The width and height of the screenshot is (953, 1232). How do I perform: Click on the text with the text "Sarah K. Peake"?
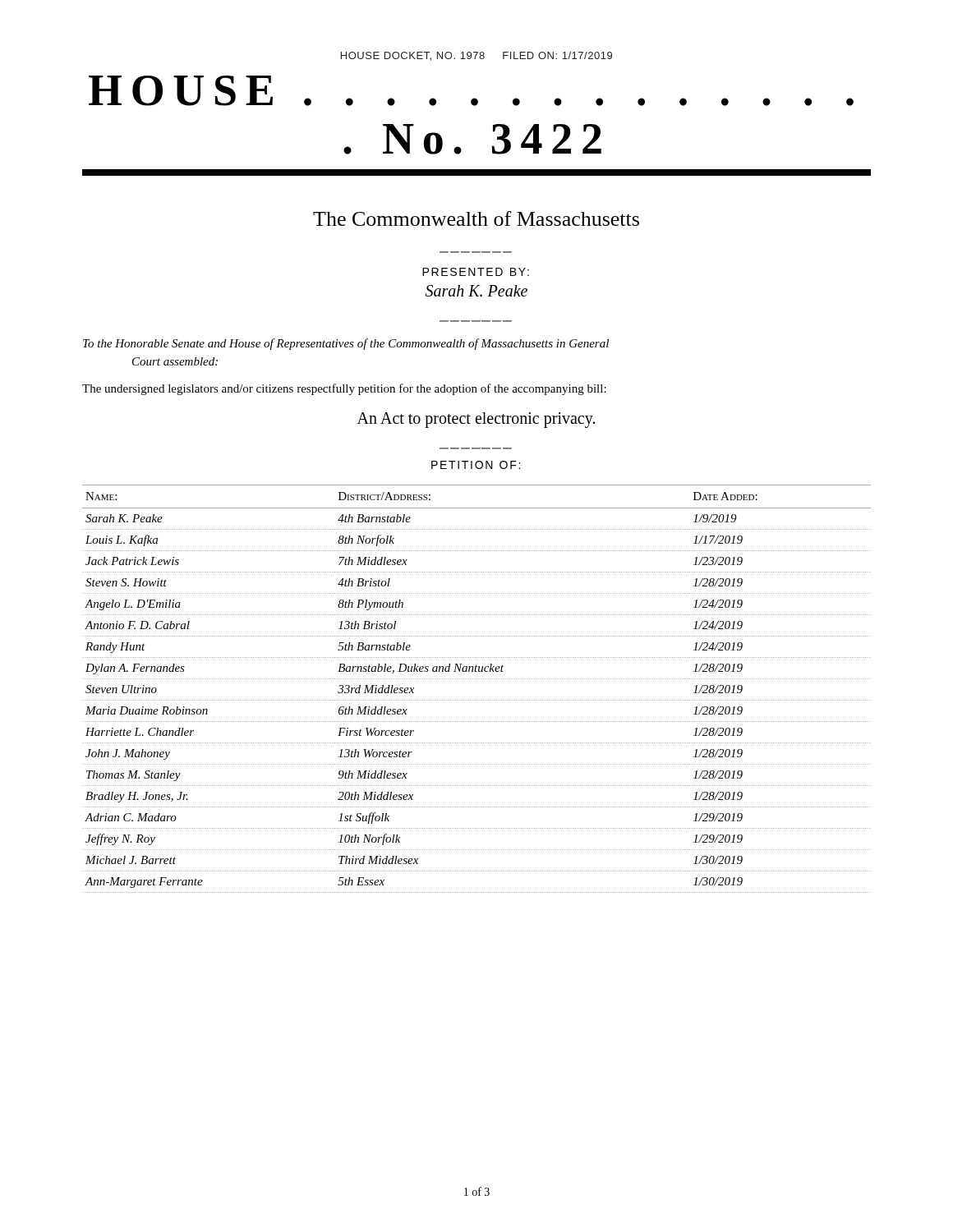tap(476, 291)
